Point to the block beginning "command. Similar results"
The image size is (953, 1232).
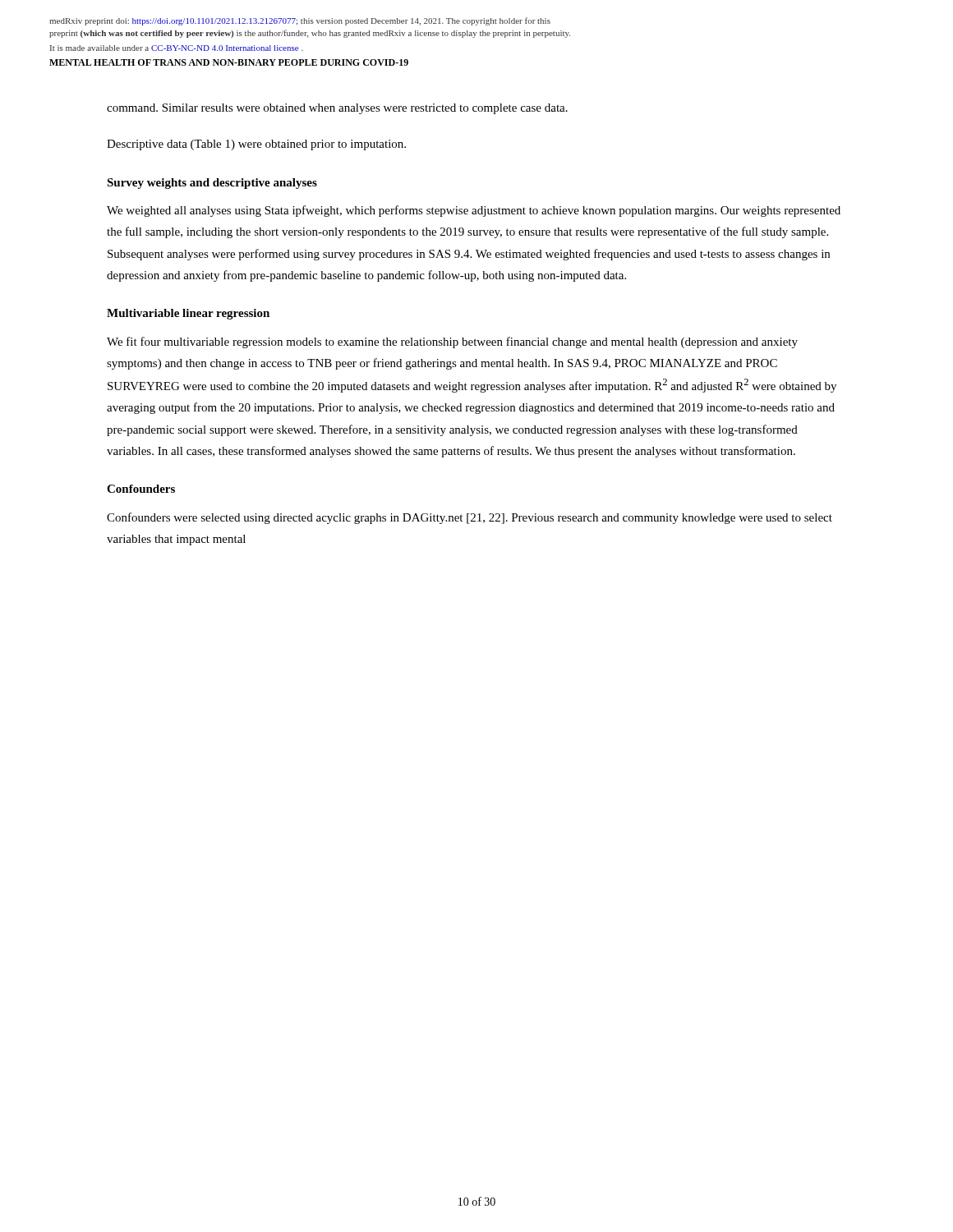point(476,108)
